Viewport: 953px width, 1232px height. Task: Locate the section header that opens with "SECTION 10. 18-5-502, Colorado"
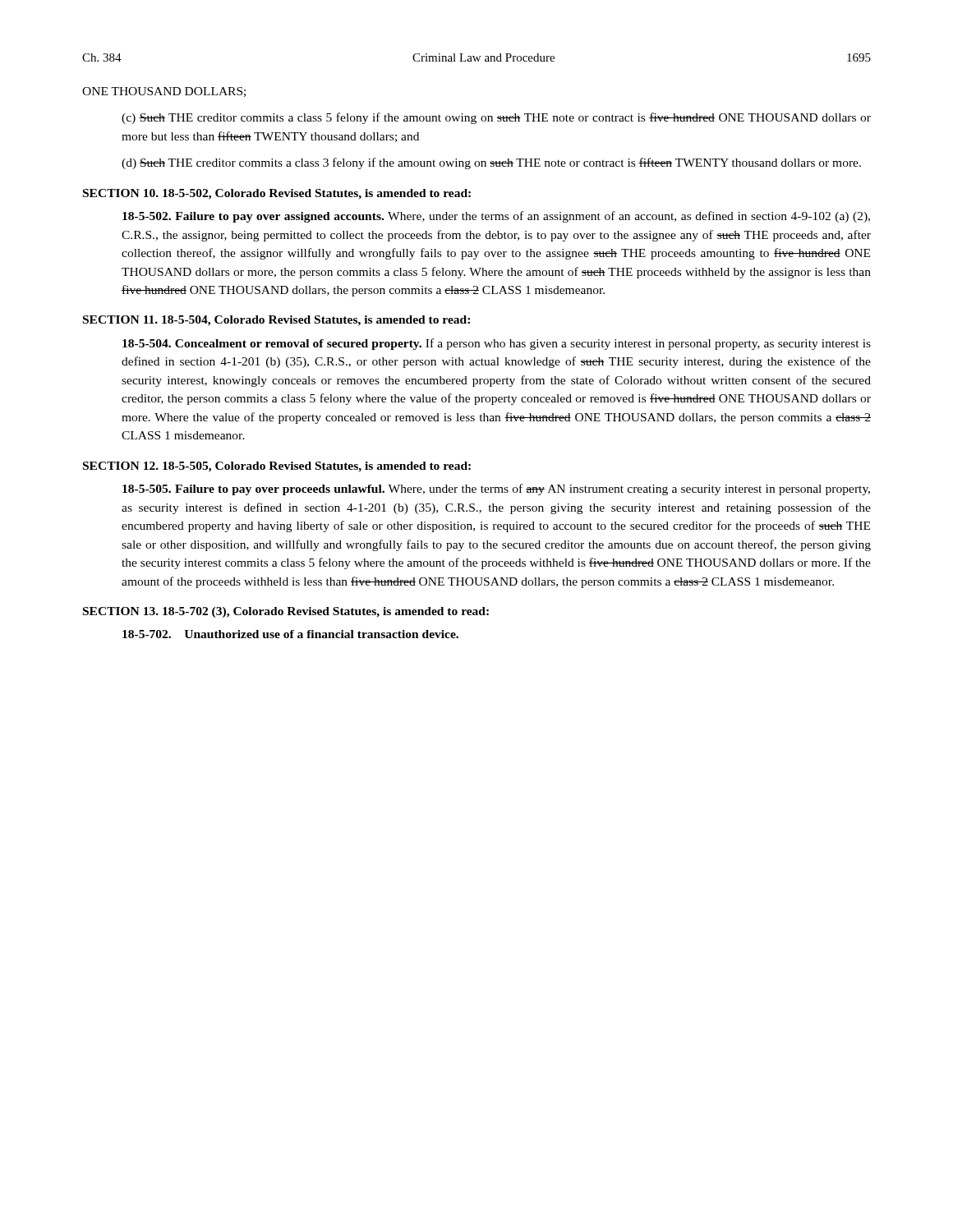click(277, 192)
